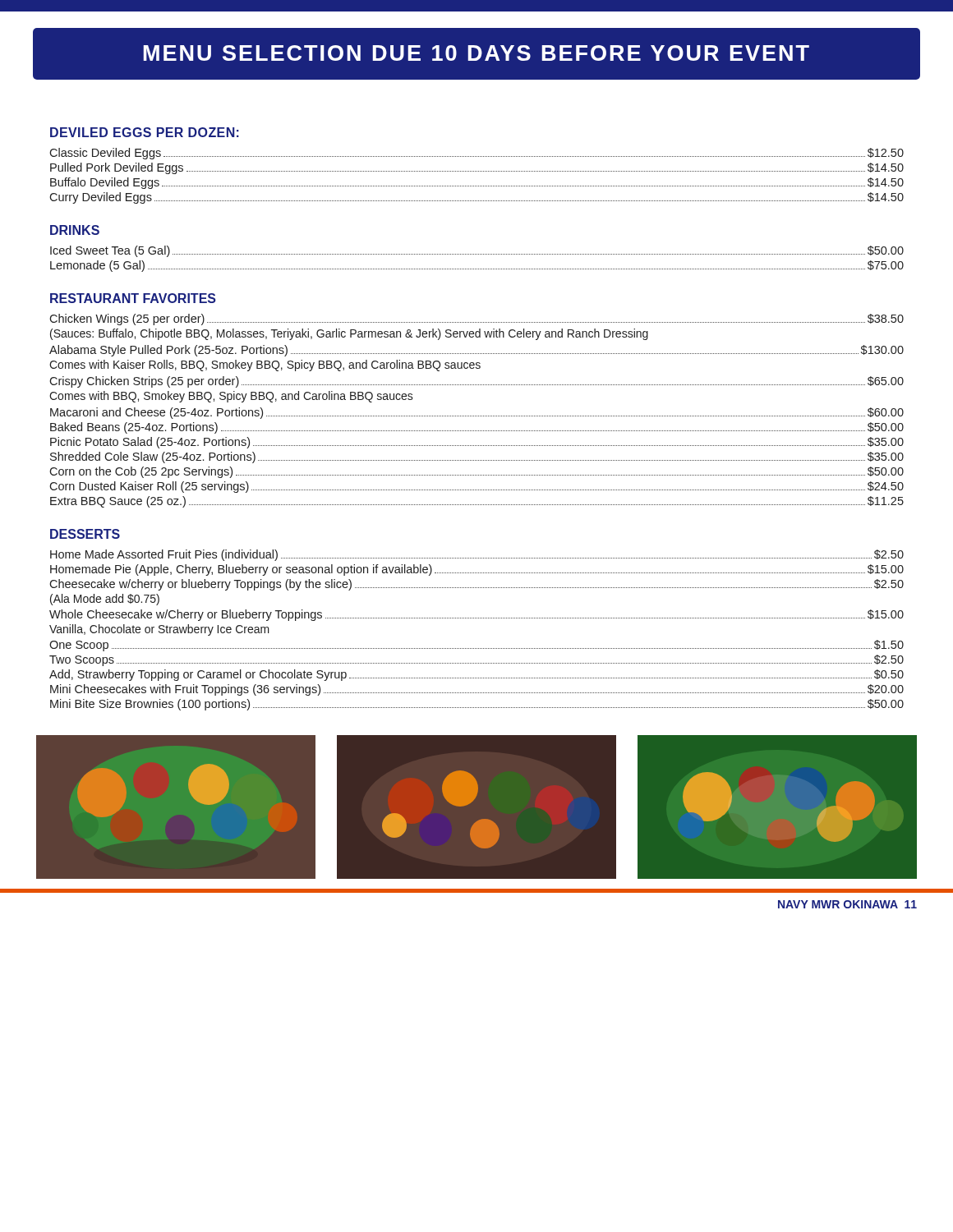Find the text block starting "Cheesecake w/cherry or blueberry Toppings (by"
Viewport: 953px width, 1232px height.
click(x=476, y=584)
